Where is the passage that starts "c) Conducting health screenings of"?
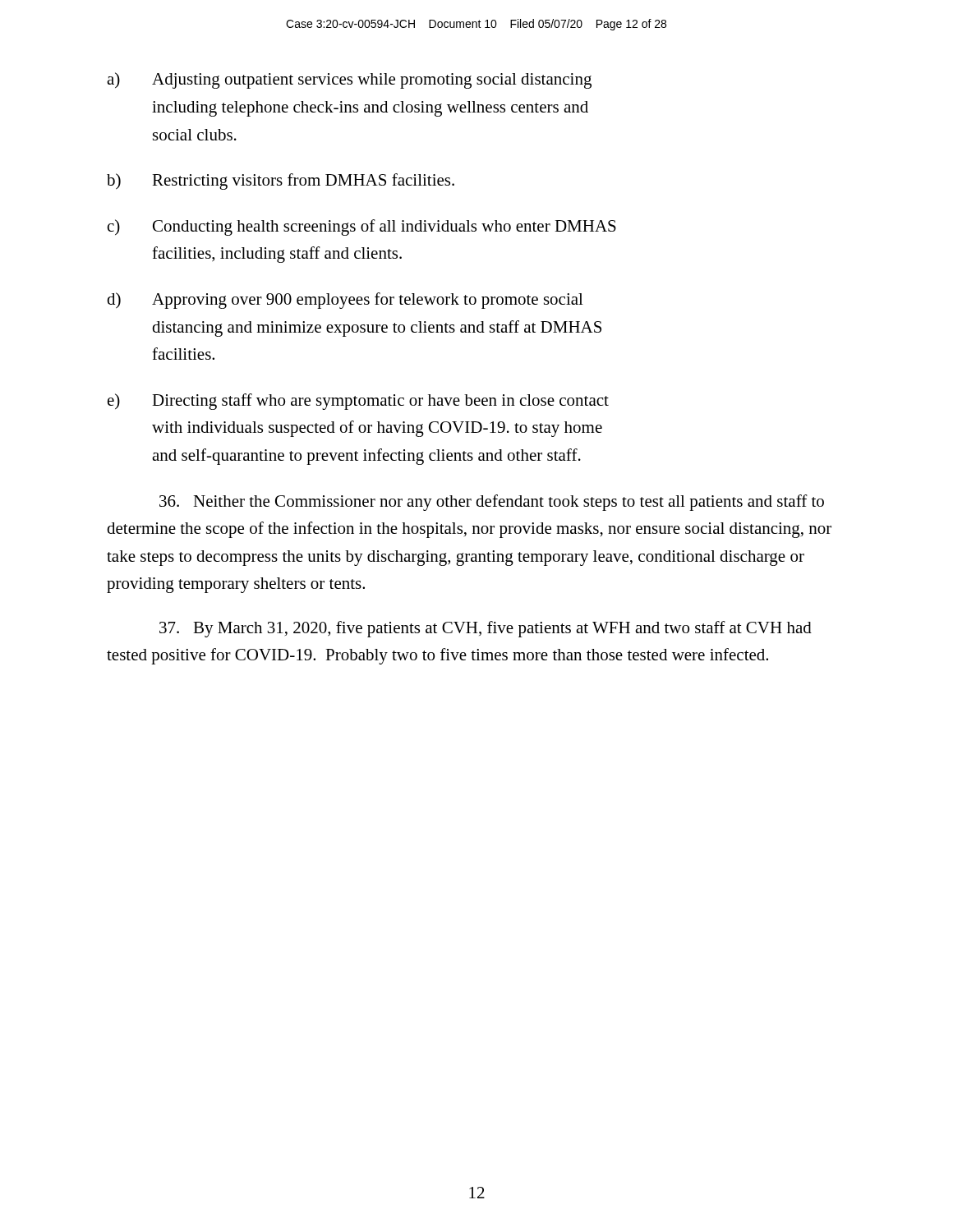The width and height of the screenshot is (953, 1232). (481, 240)
